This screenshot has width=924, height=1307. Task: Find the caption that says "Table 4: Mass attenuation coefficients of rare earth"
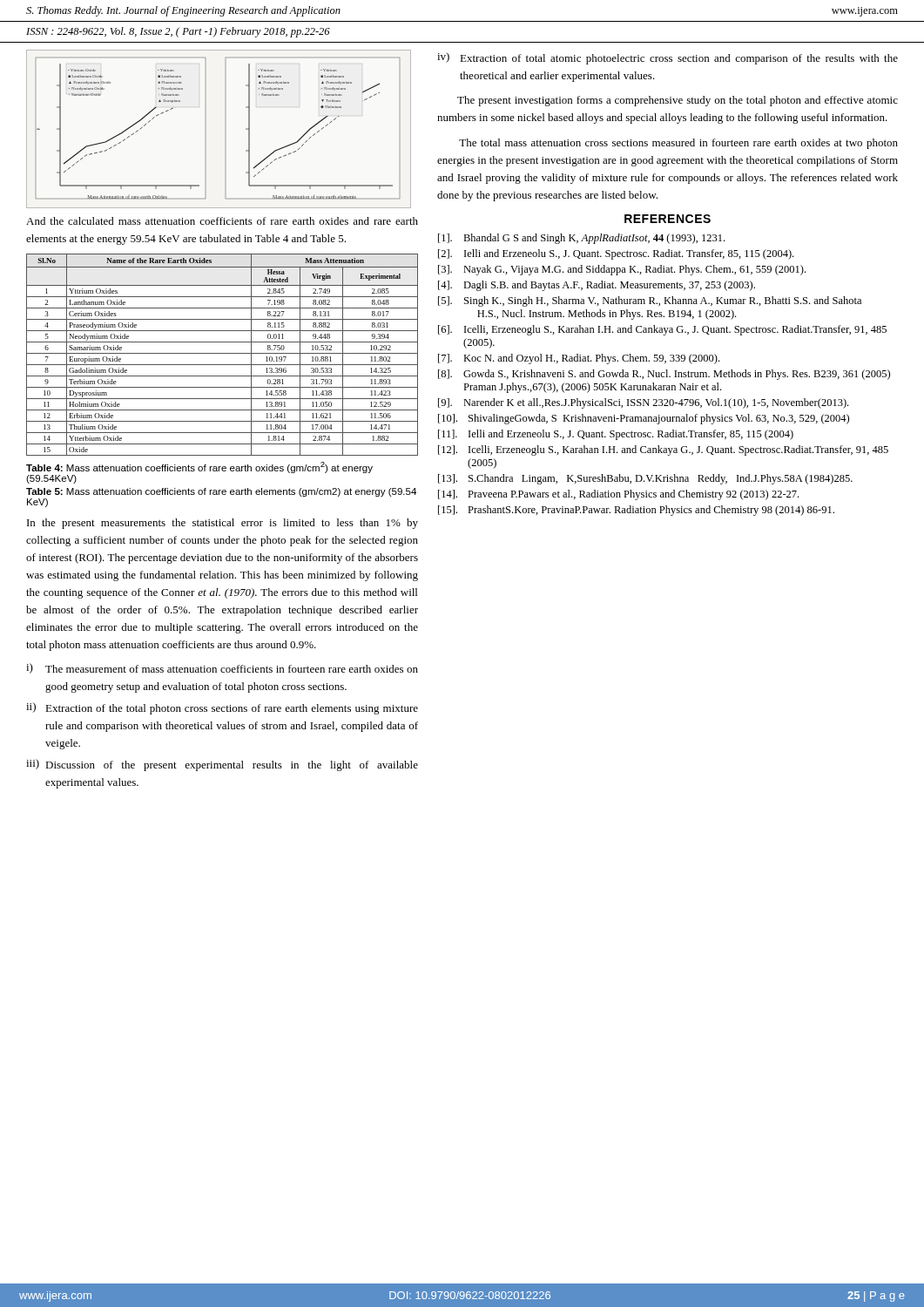(199, 471)
